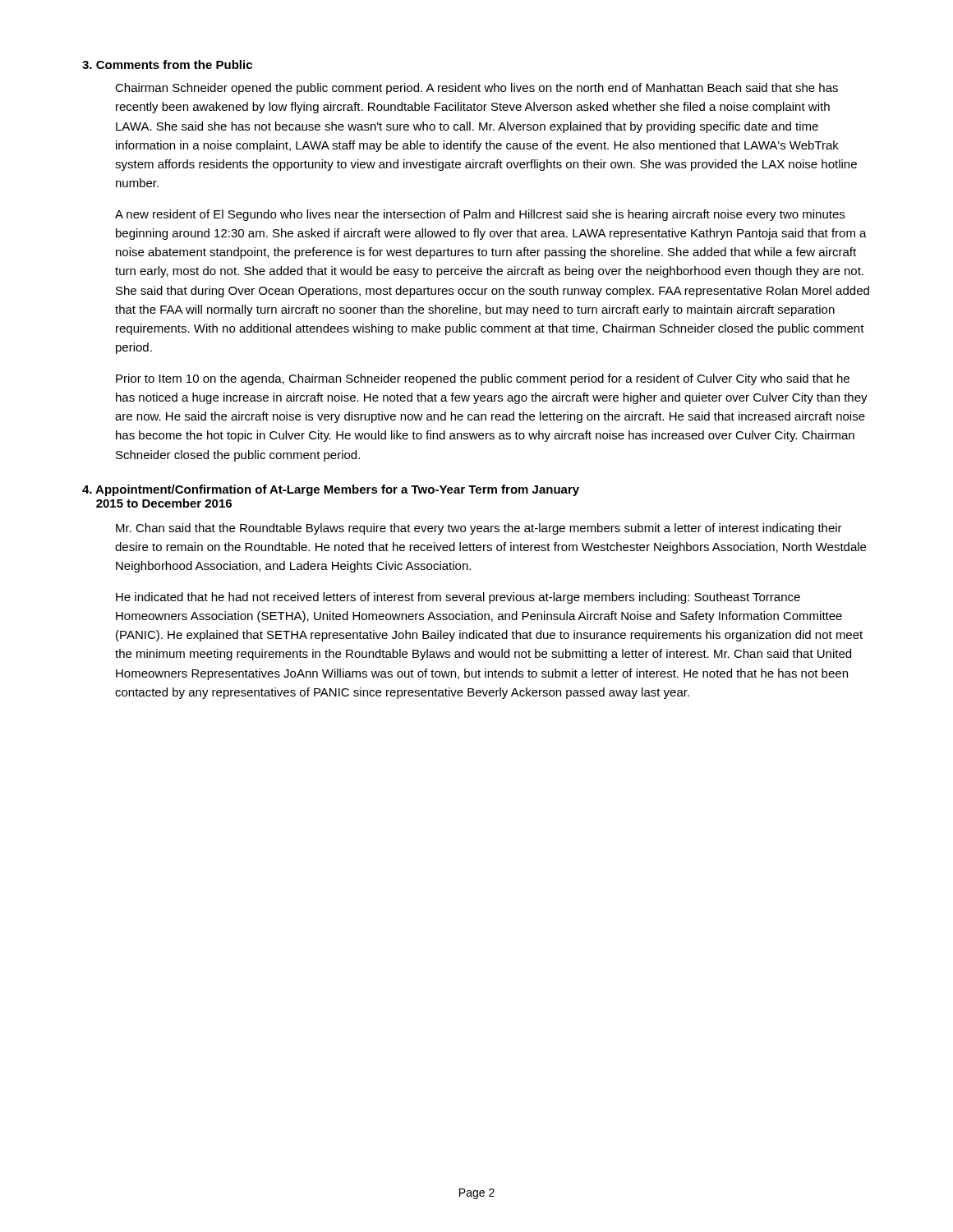Locate the text "3. Comments from the Public"
953x1232 pixels.
(167, 64)
